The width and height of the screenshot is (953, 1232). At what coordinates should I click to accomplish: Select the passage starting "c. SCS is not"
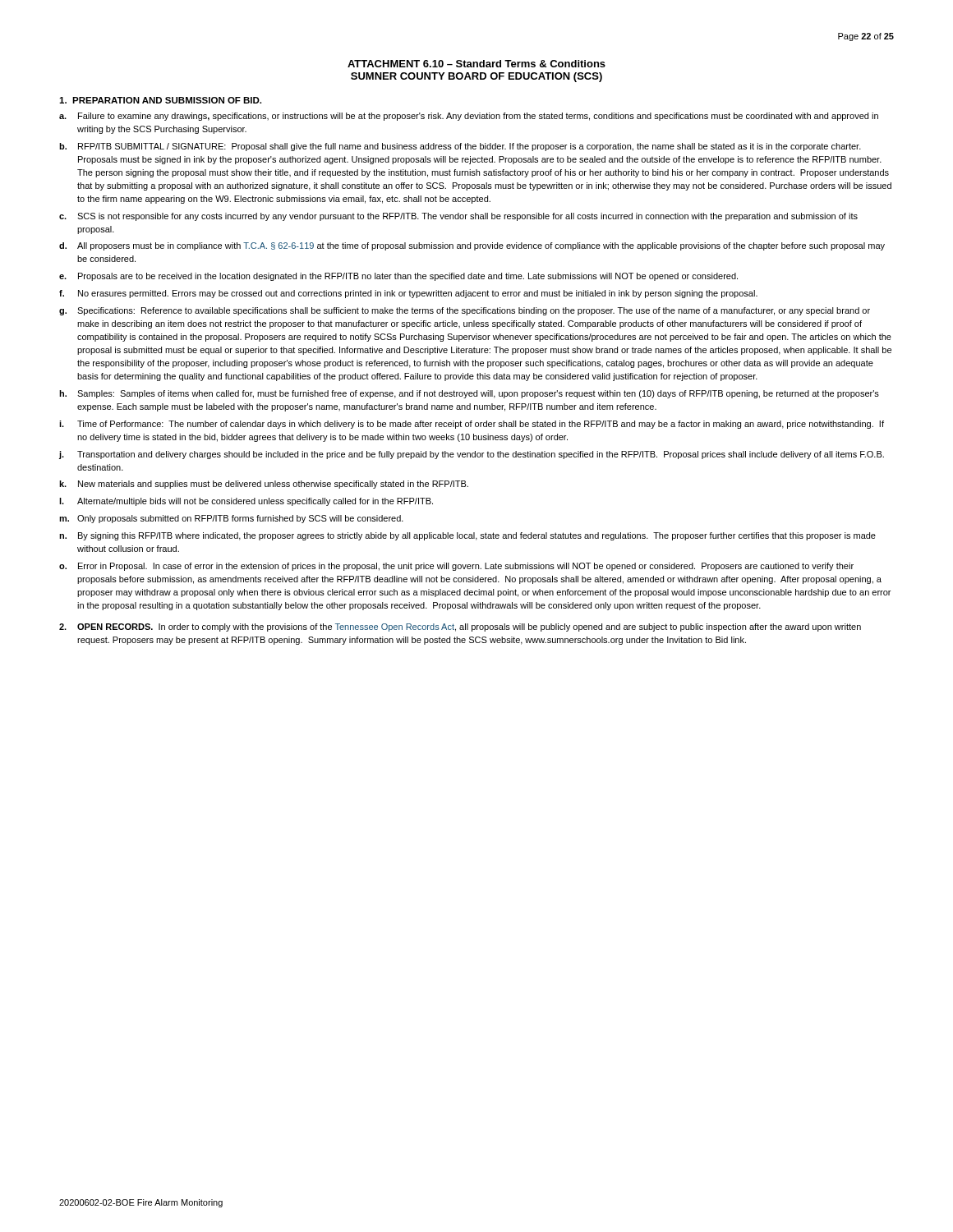pyautogui.click(x=476, y=223)
